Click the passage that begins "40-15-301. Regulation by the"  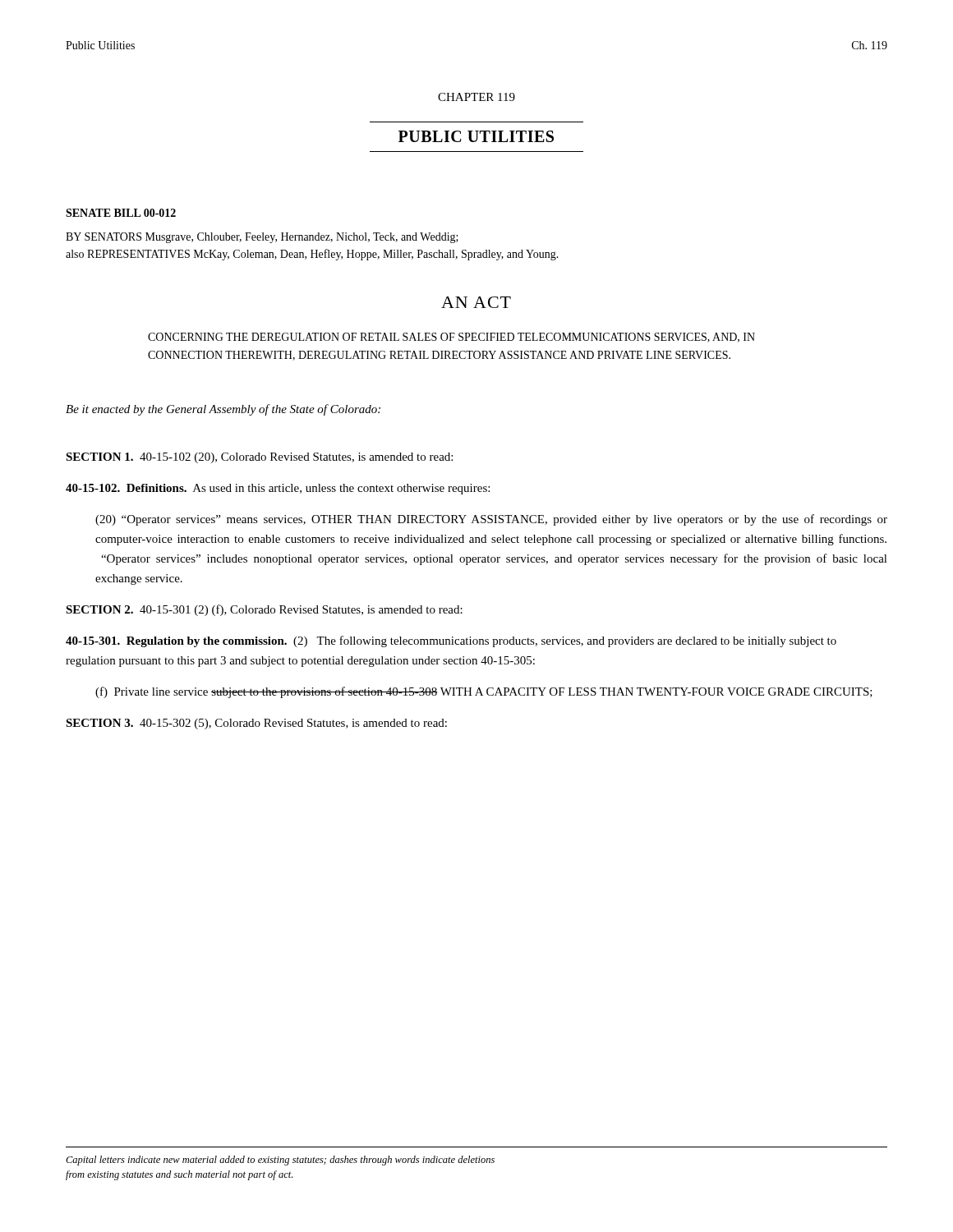[x=451, y=650]
